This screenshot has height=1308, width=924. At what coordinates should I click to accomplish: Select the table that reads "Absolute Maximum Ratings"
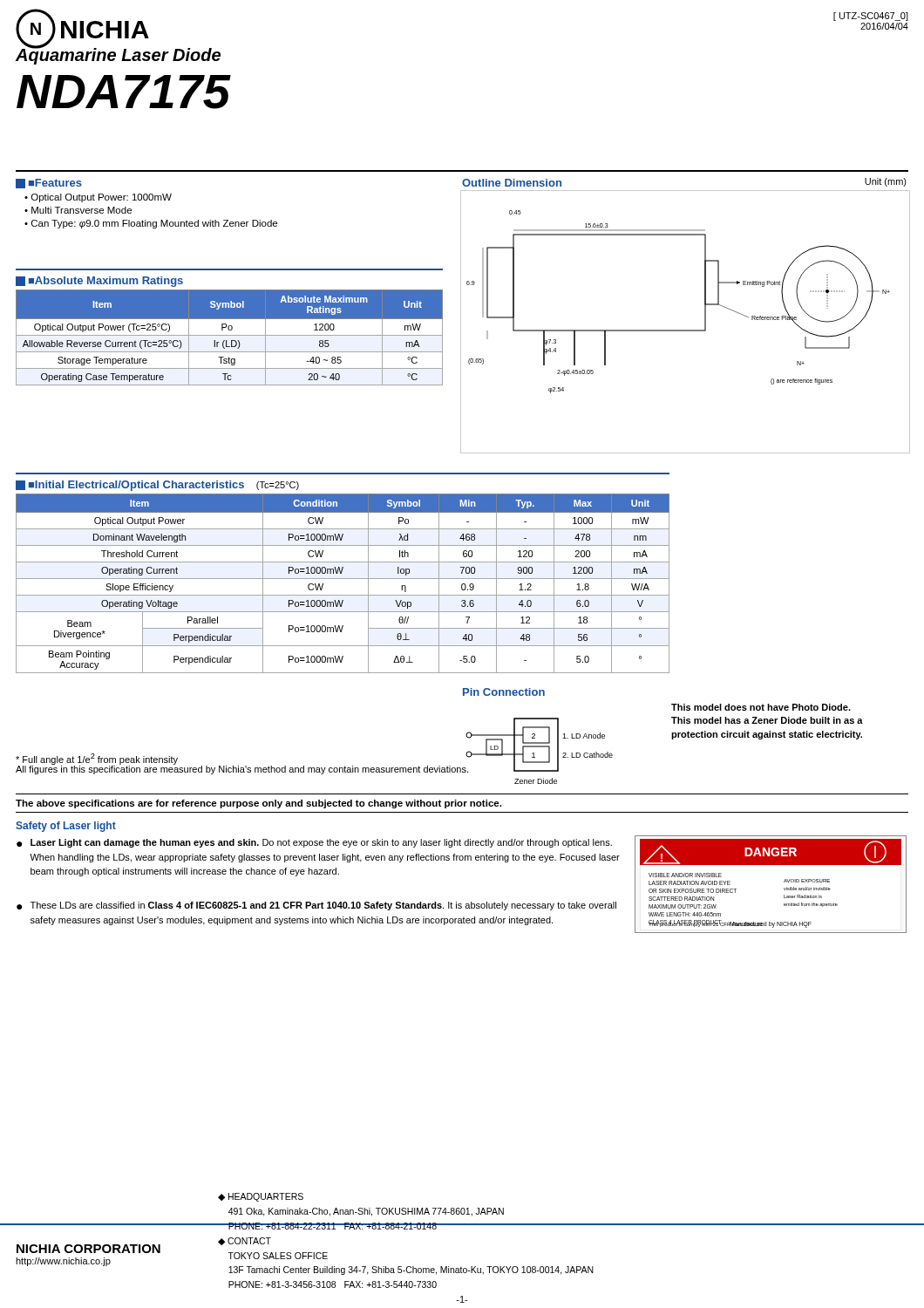click(x=229, y=337)
